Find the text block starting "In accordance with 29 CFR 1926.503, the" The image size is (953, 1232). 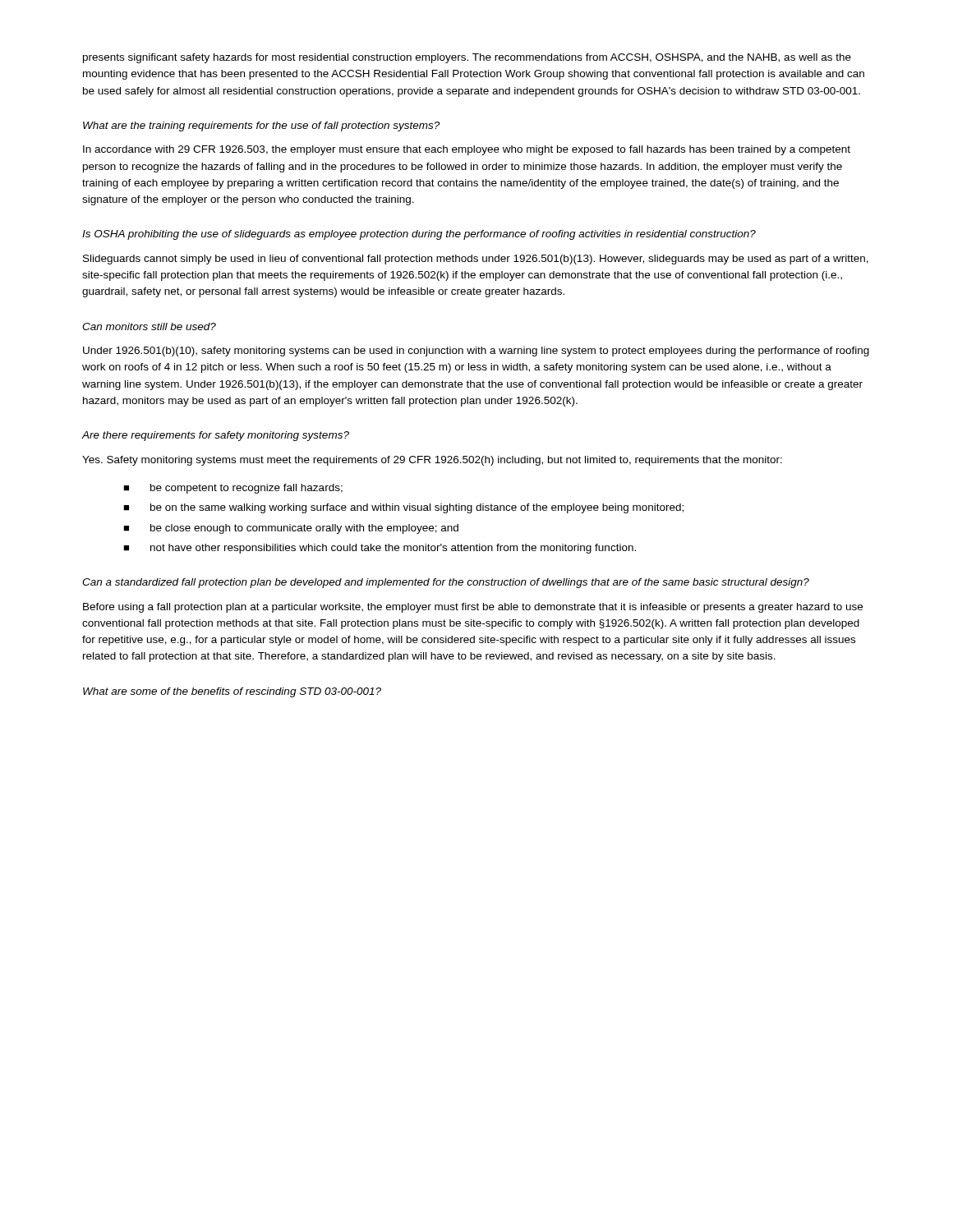coord(466,174)
